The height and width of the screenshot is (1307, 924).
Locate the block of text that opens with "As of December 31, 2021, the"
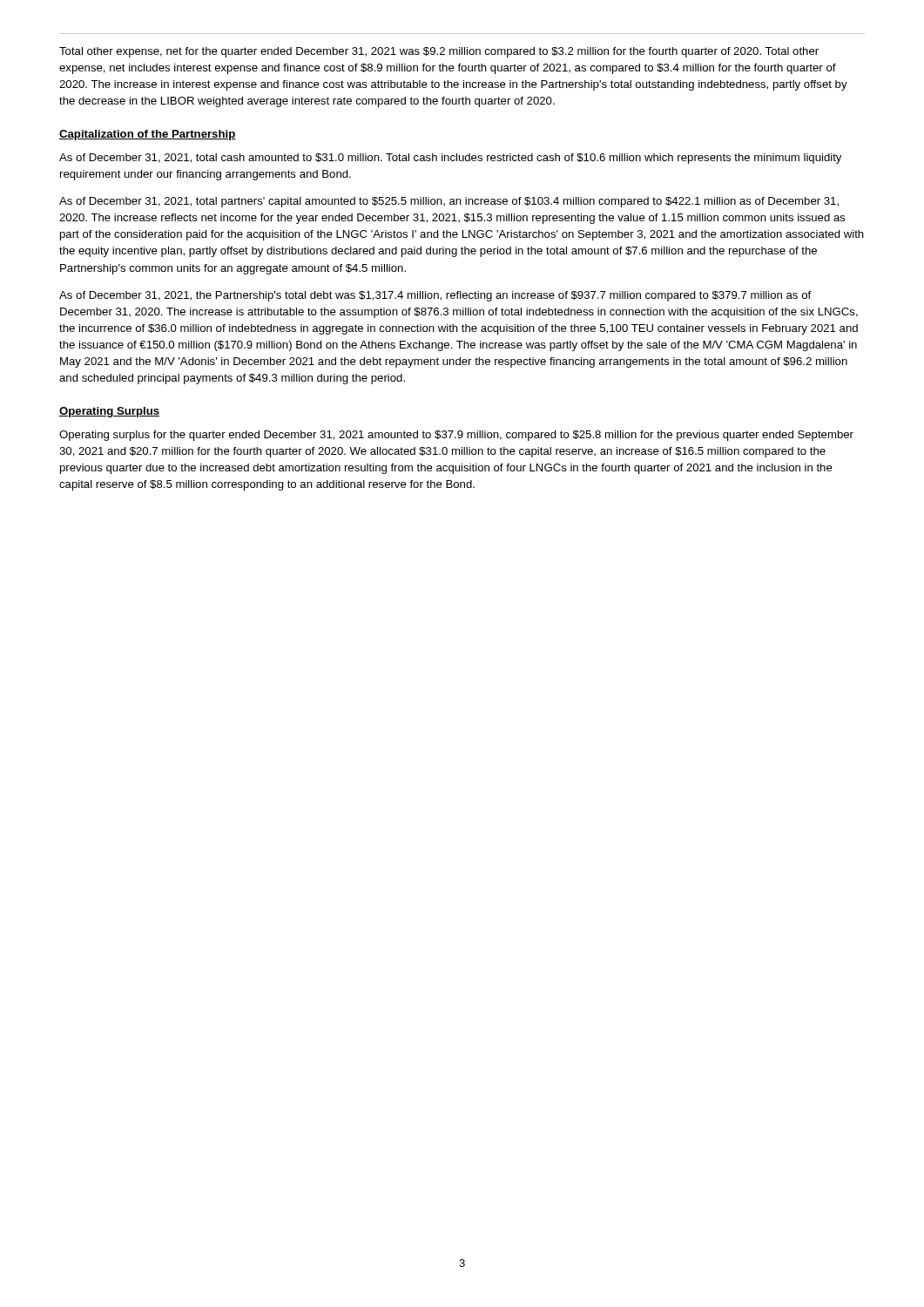[459, 336]
